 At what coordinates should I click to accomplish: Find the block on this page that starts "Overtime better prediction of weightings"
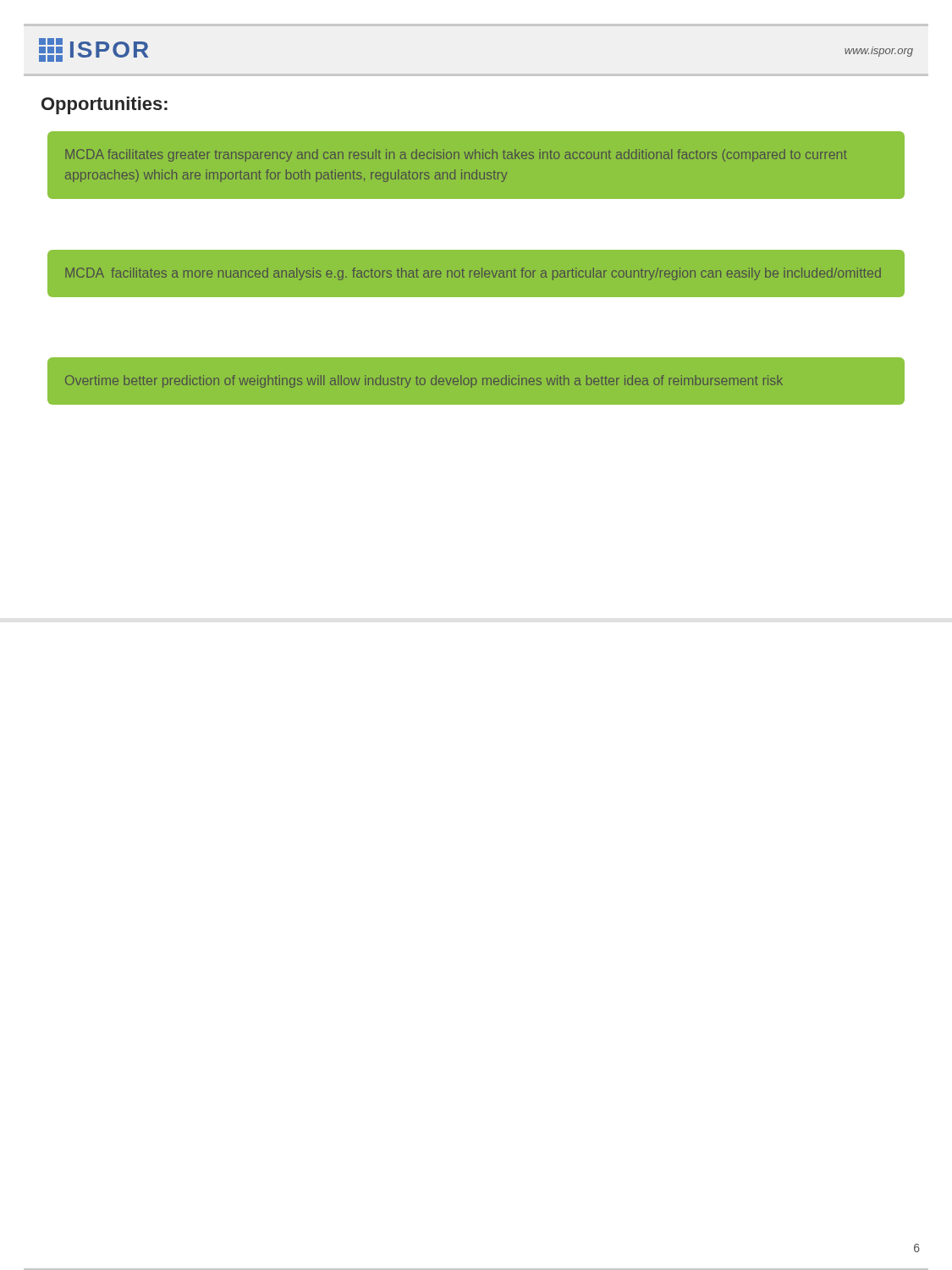[424, 381]
